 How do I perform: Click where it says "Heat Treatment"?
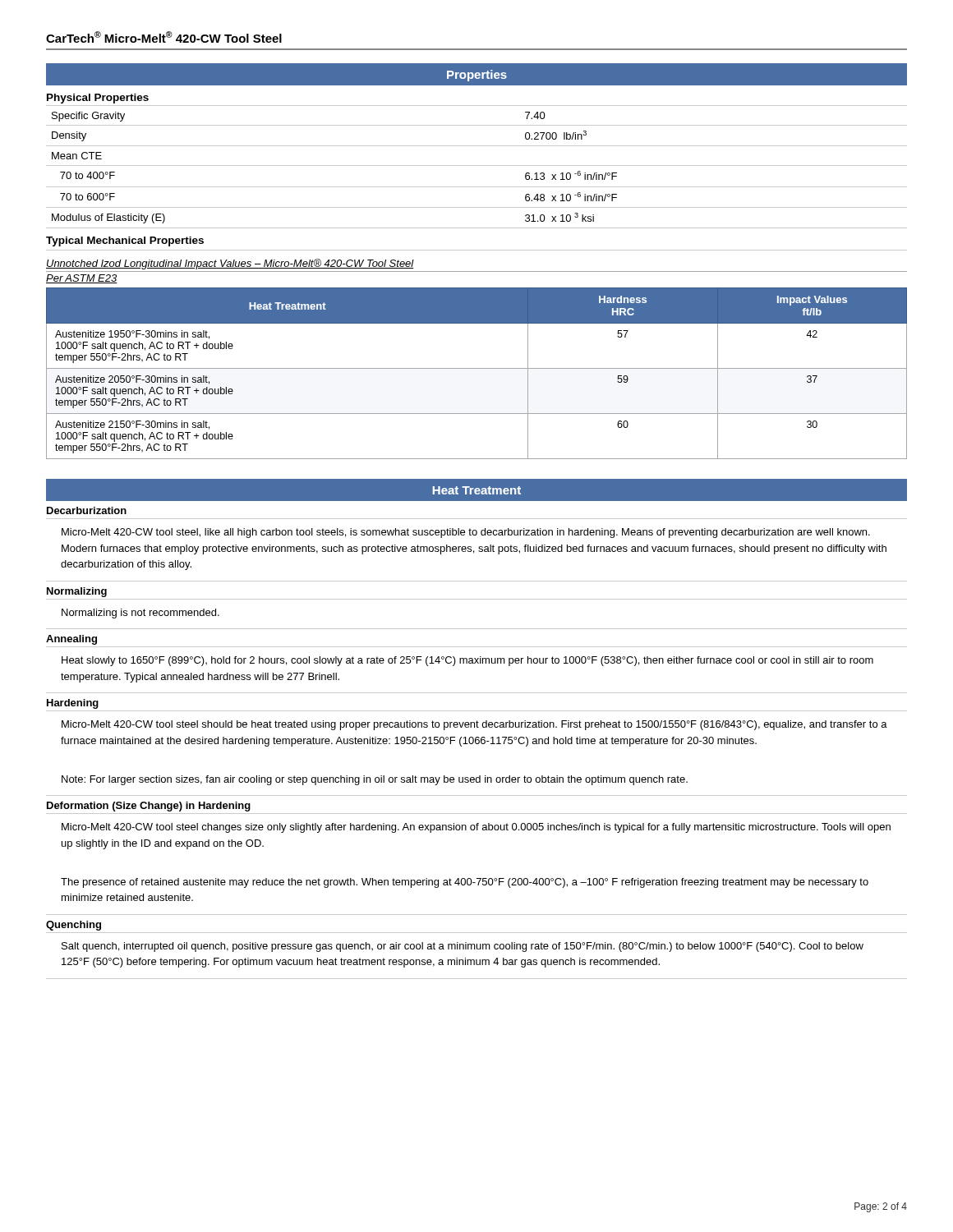(x=476, y=490)
